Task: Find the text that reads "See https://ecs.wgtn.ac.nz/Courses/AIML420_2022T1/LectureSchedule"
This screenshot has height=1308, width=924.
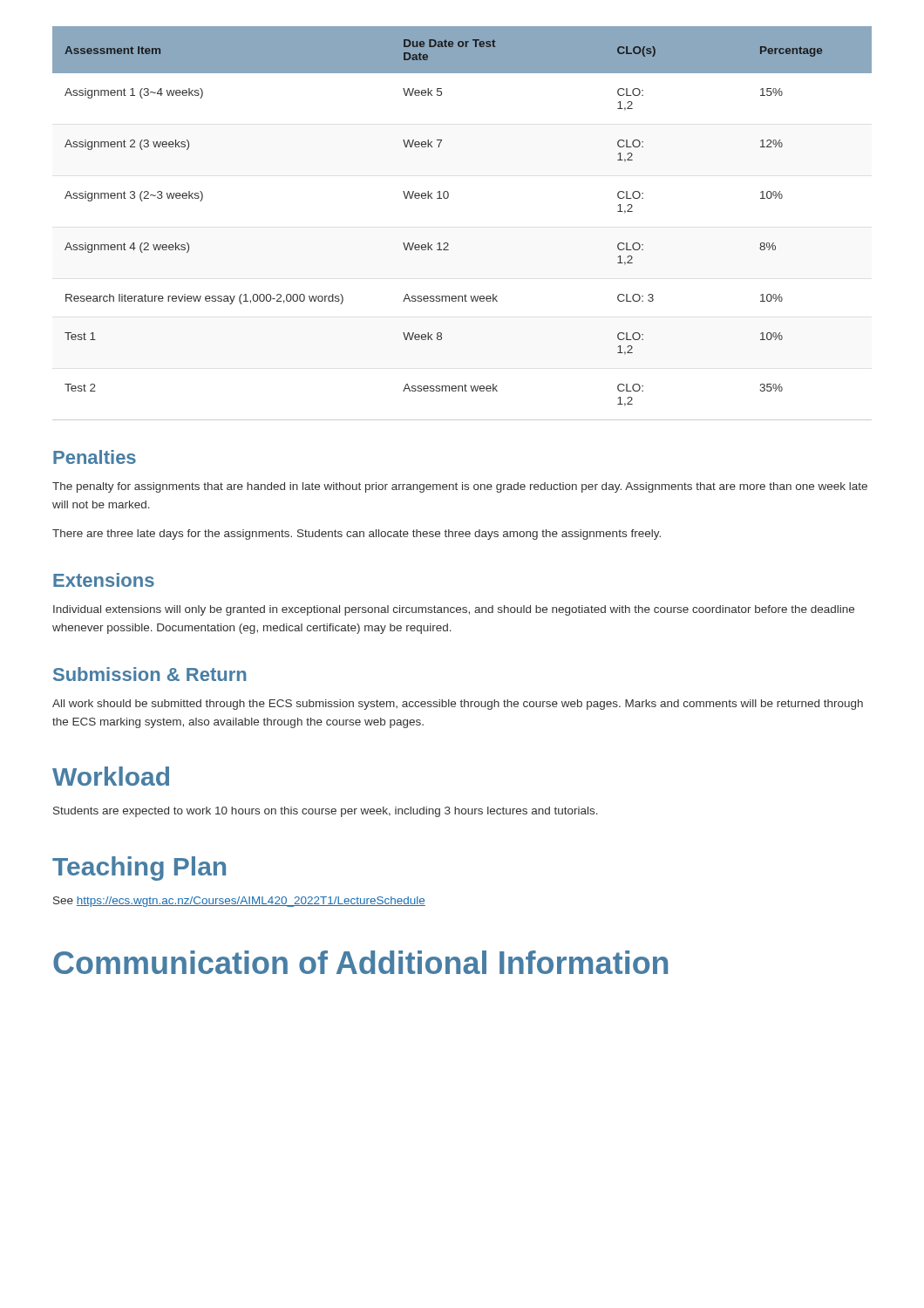Action: click(239, 901)
